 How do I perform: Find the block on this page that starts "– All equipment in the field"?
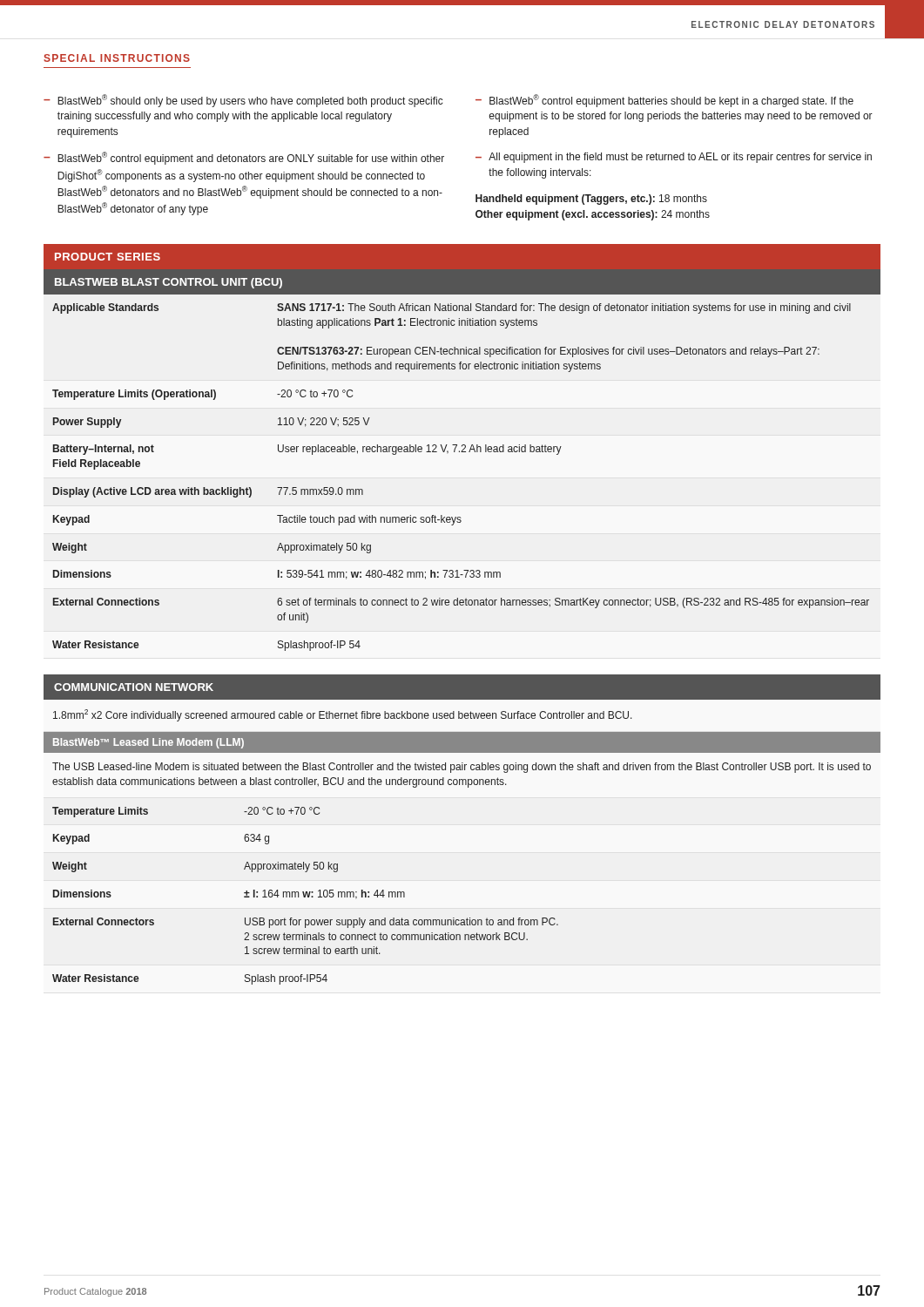[x=678, y=165]
